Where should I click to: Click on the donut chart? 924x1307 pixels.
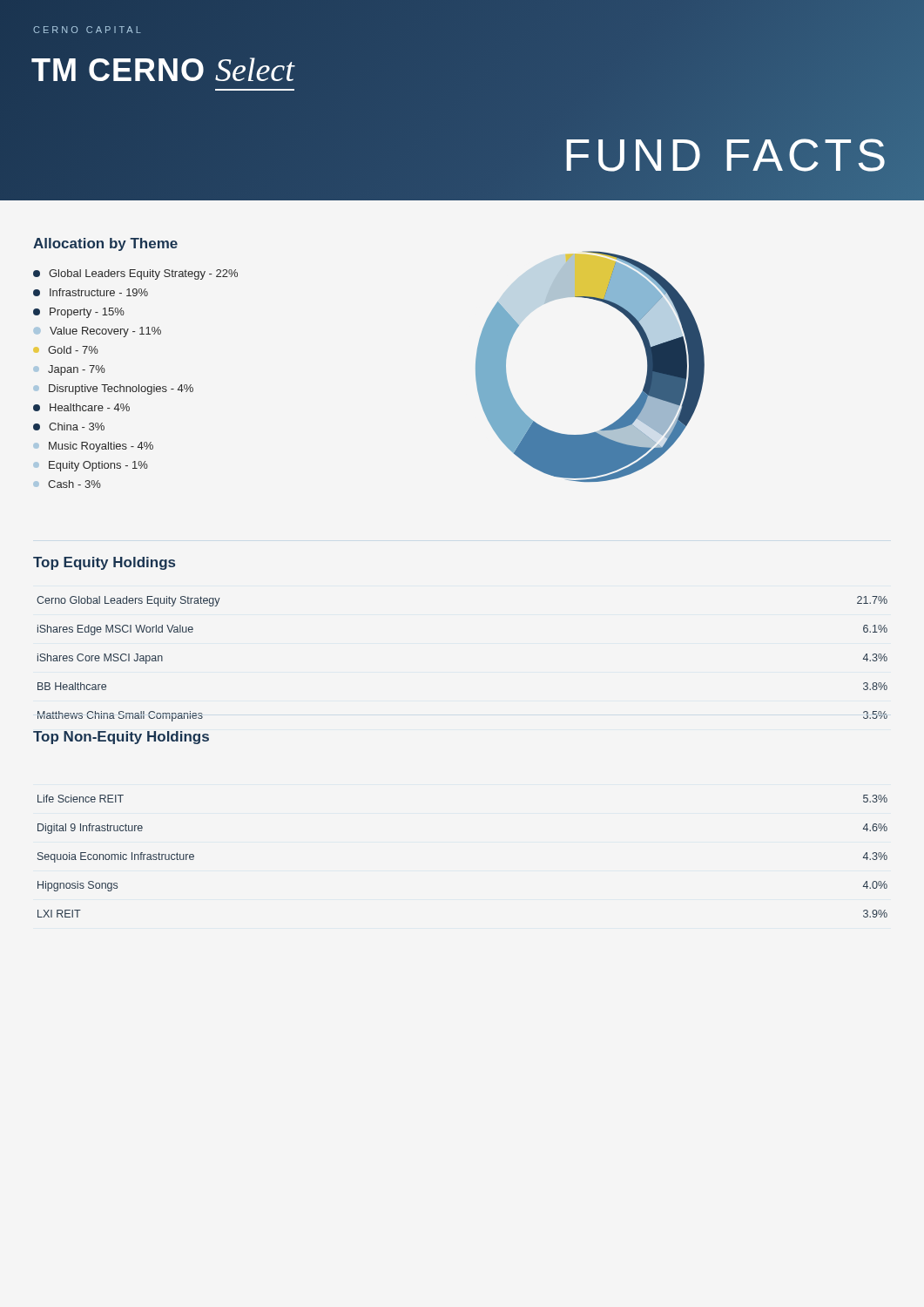tap(575, 366)
